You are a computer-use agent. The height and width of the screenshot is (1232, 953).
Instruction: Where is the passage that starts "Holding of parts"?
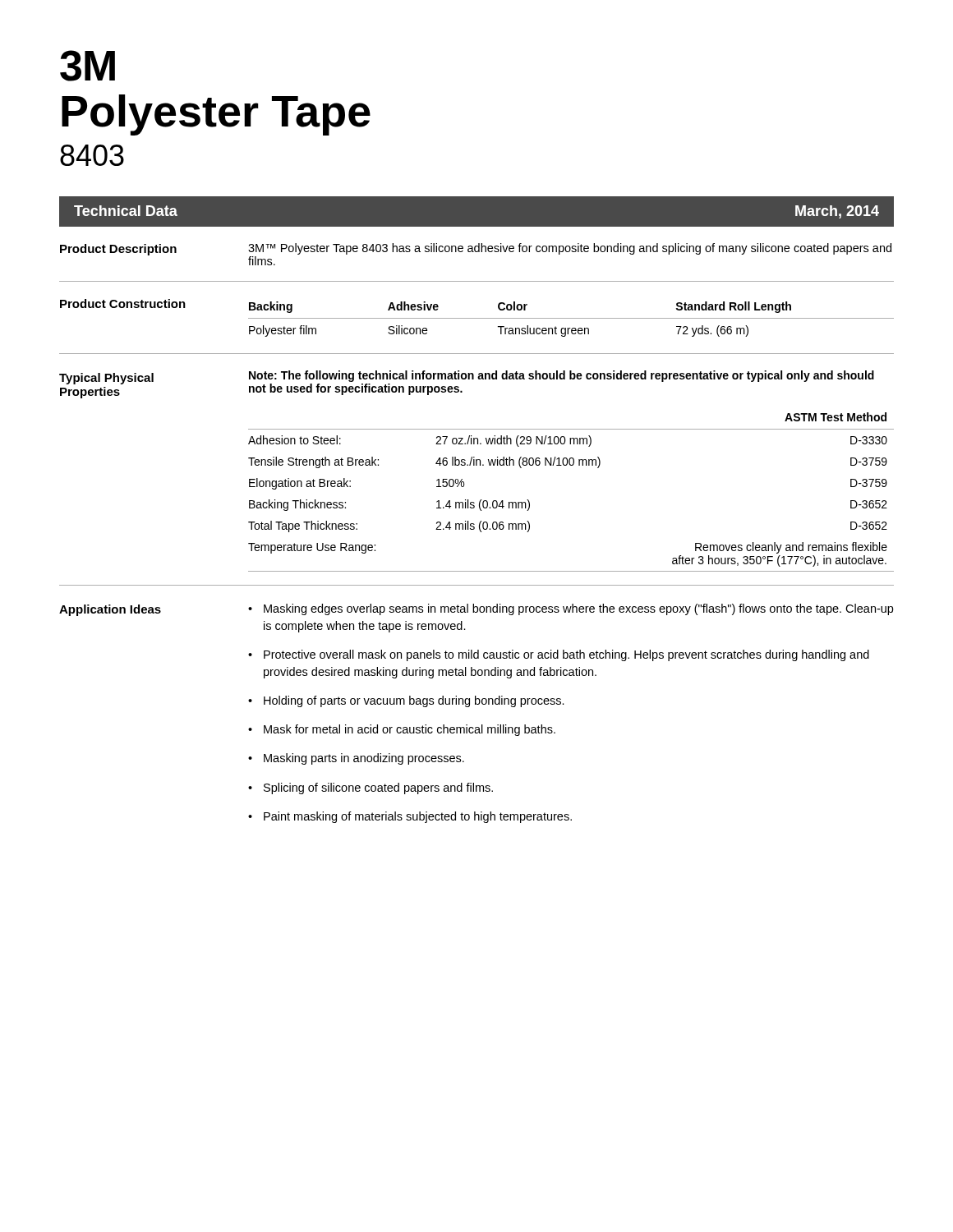tap(414, 701)
